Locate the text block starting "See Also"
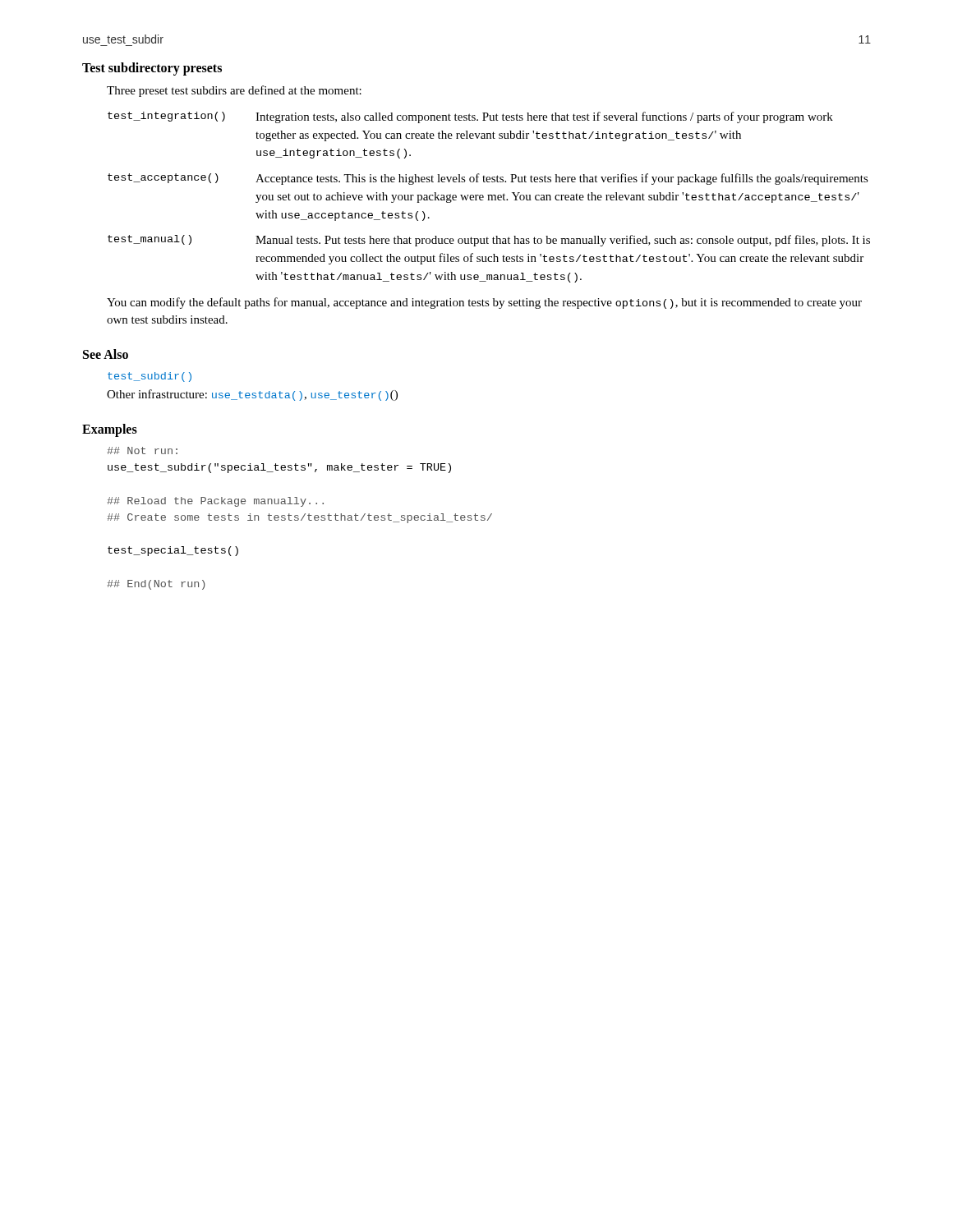 click(105, 354)
